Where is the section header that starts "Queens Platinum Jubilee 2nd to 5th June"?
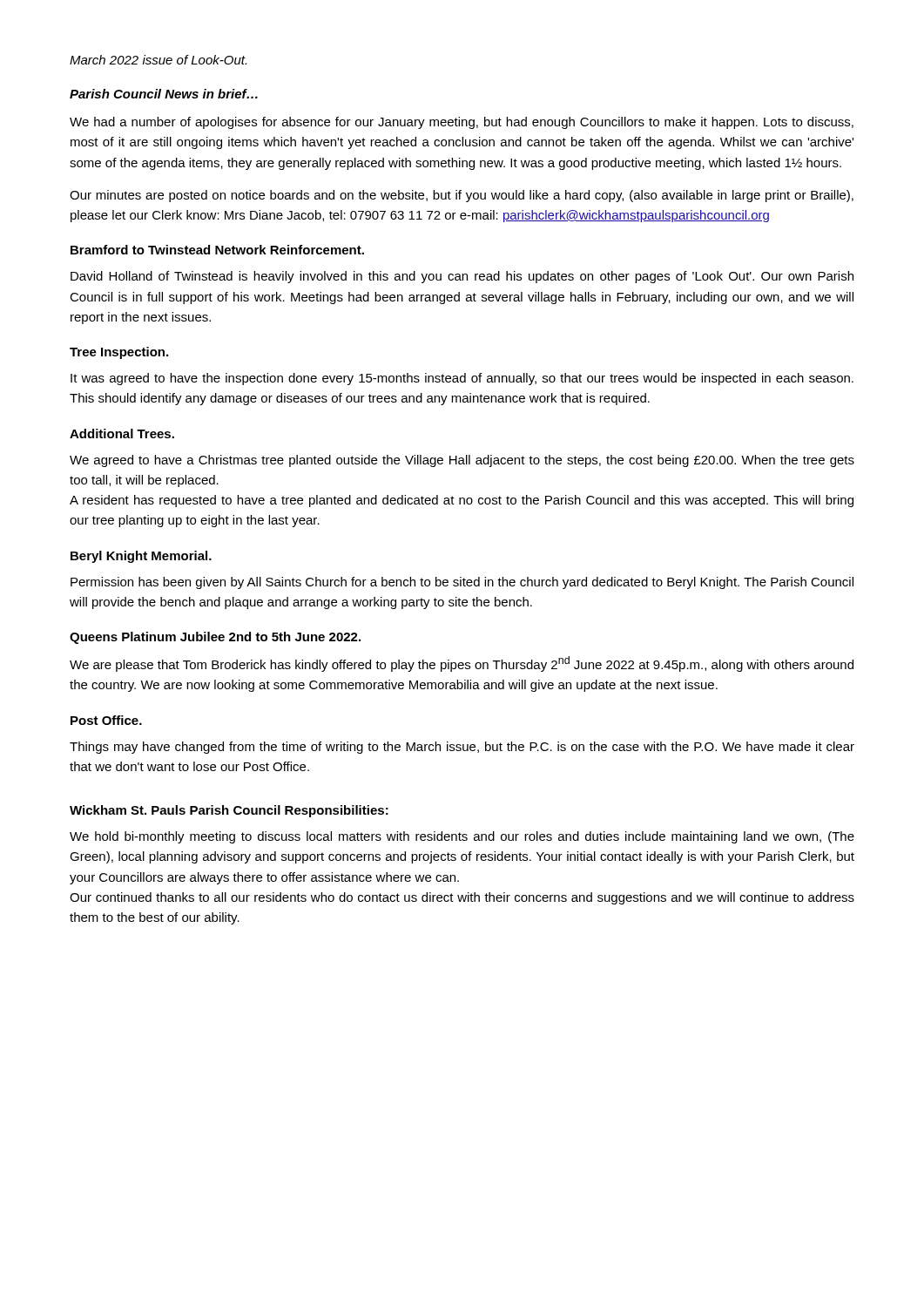 coord(216,637)
